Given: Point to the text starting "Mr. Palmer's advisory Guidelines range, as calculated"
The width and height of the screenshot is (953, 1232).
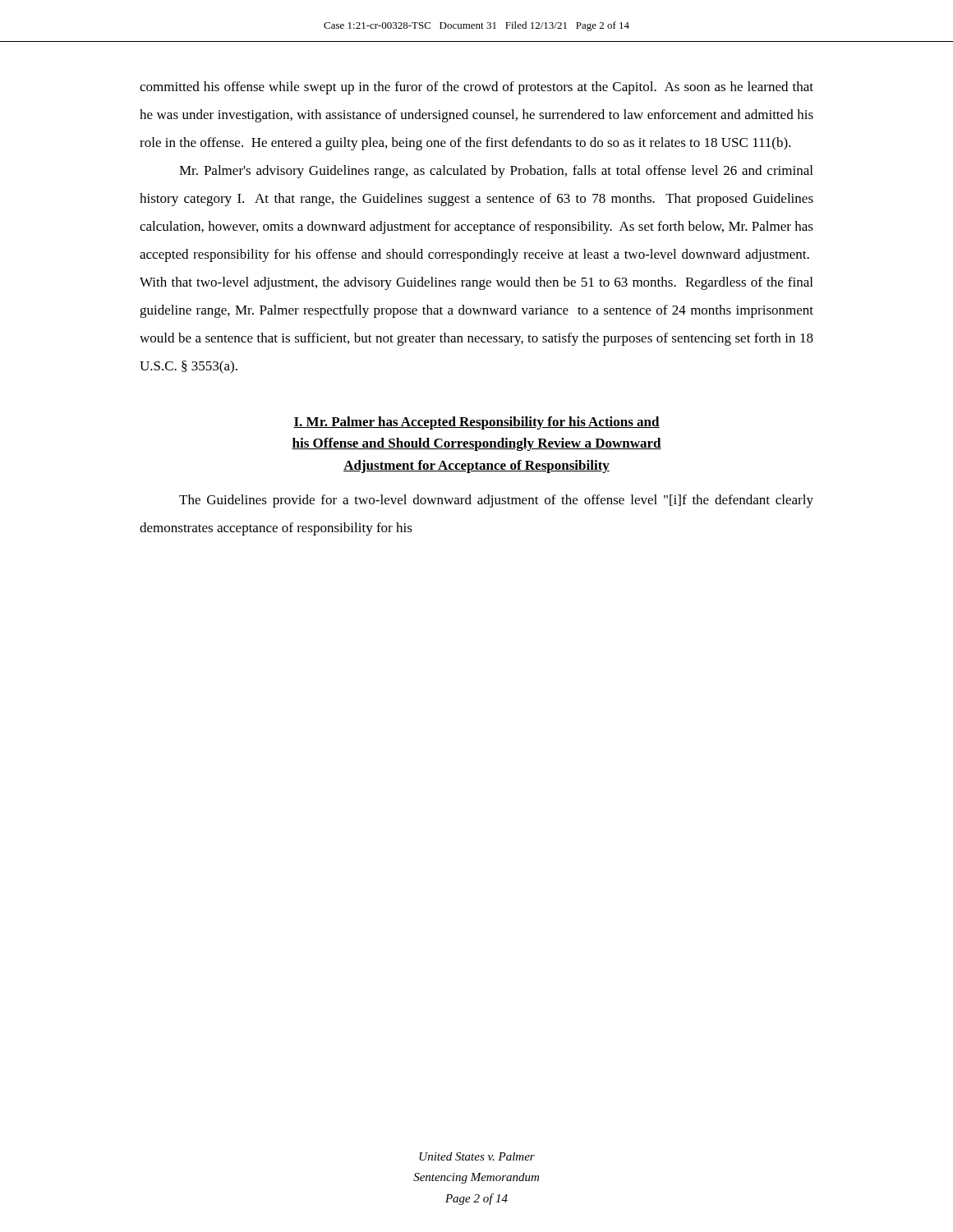Looking at the screenshot, I should pyautogui.click(x=476, y=268).
